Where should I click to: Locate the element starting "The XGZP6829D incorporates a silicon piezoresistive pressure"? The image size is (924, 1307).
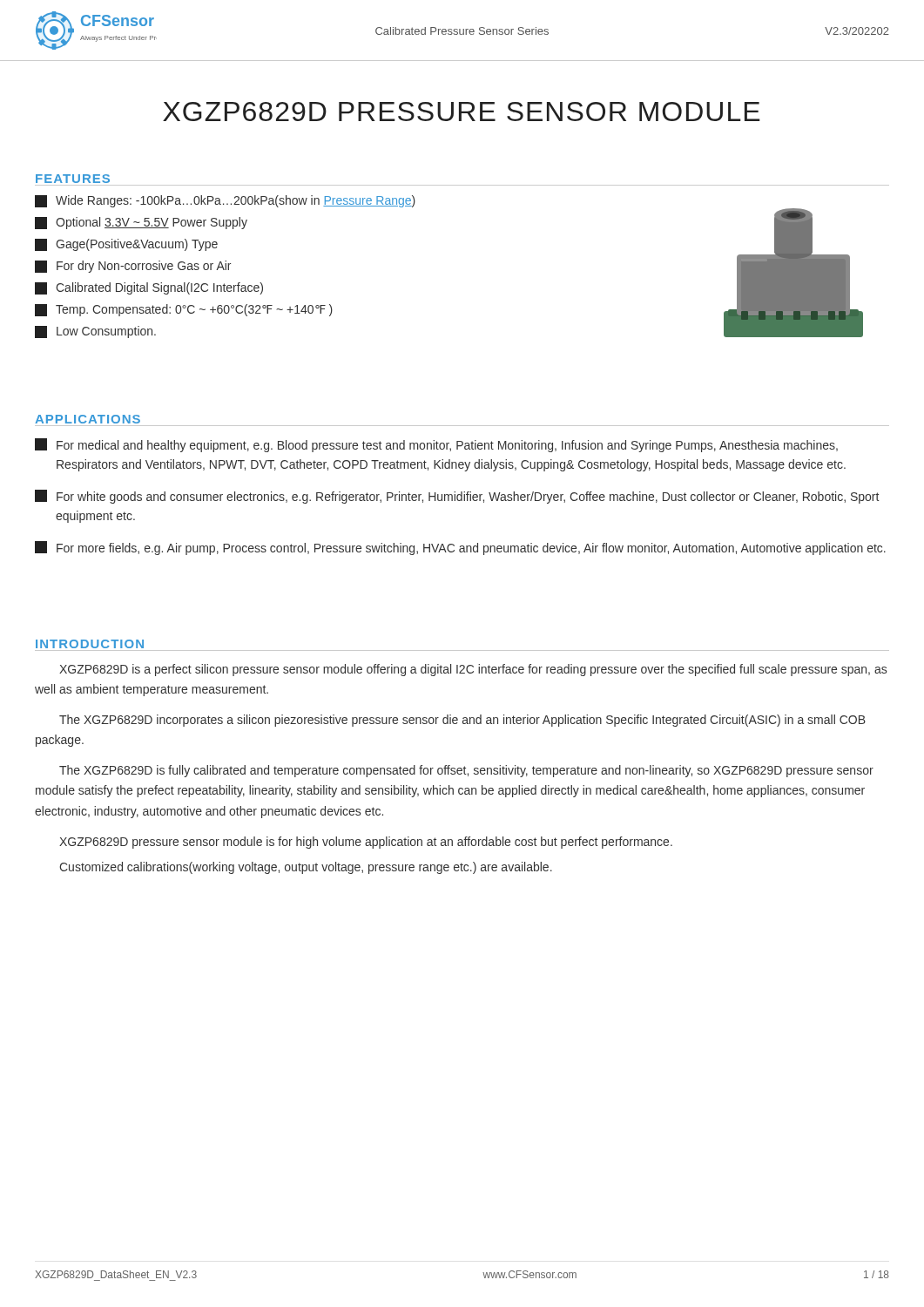[x=450, y=730]
